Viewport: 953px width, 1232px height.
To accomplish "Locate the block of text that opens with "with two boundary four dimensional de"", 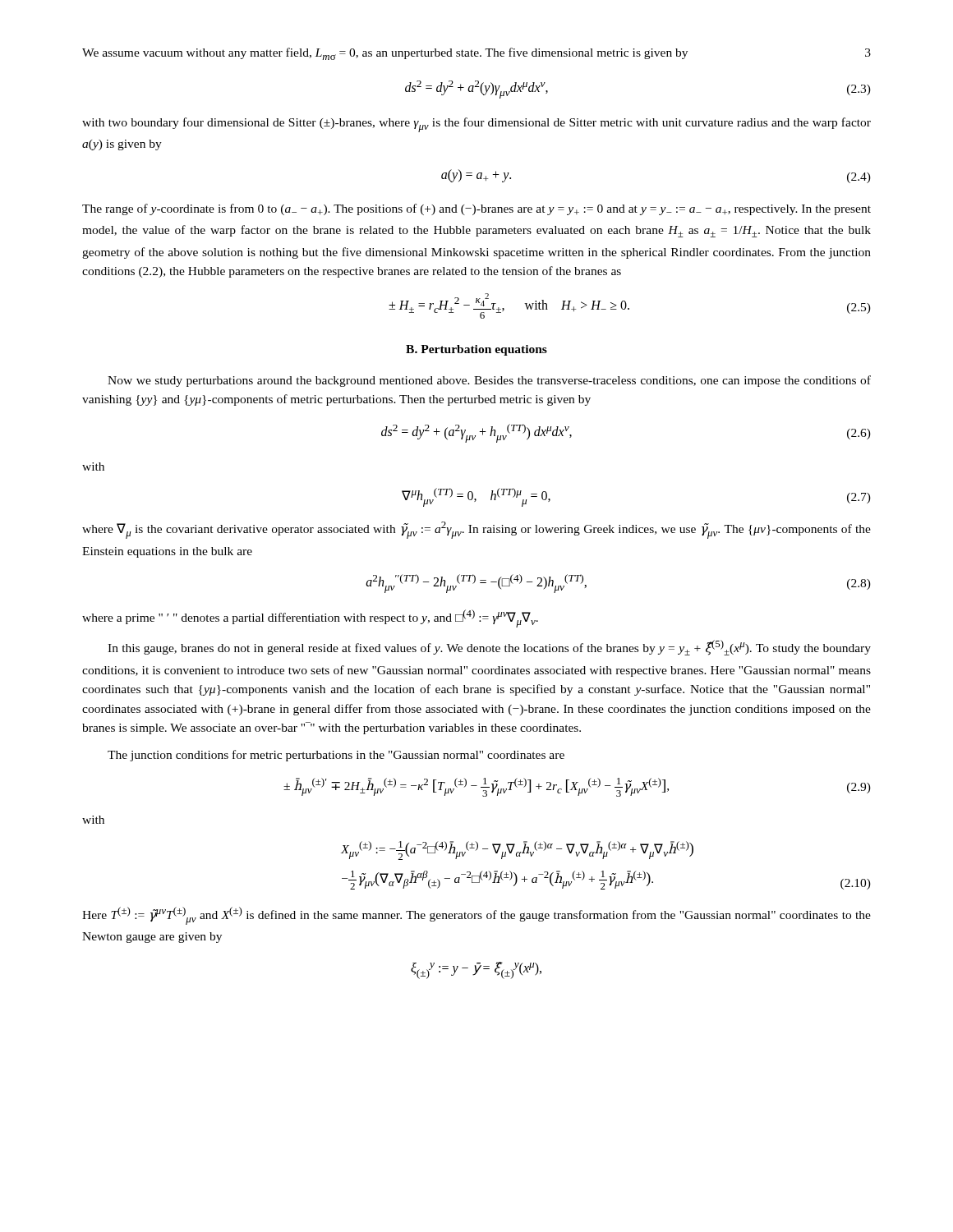I will (476, 133).
